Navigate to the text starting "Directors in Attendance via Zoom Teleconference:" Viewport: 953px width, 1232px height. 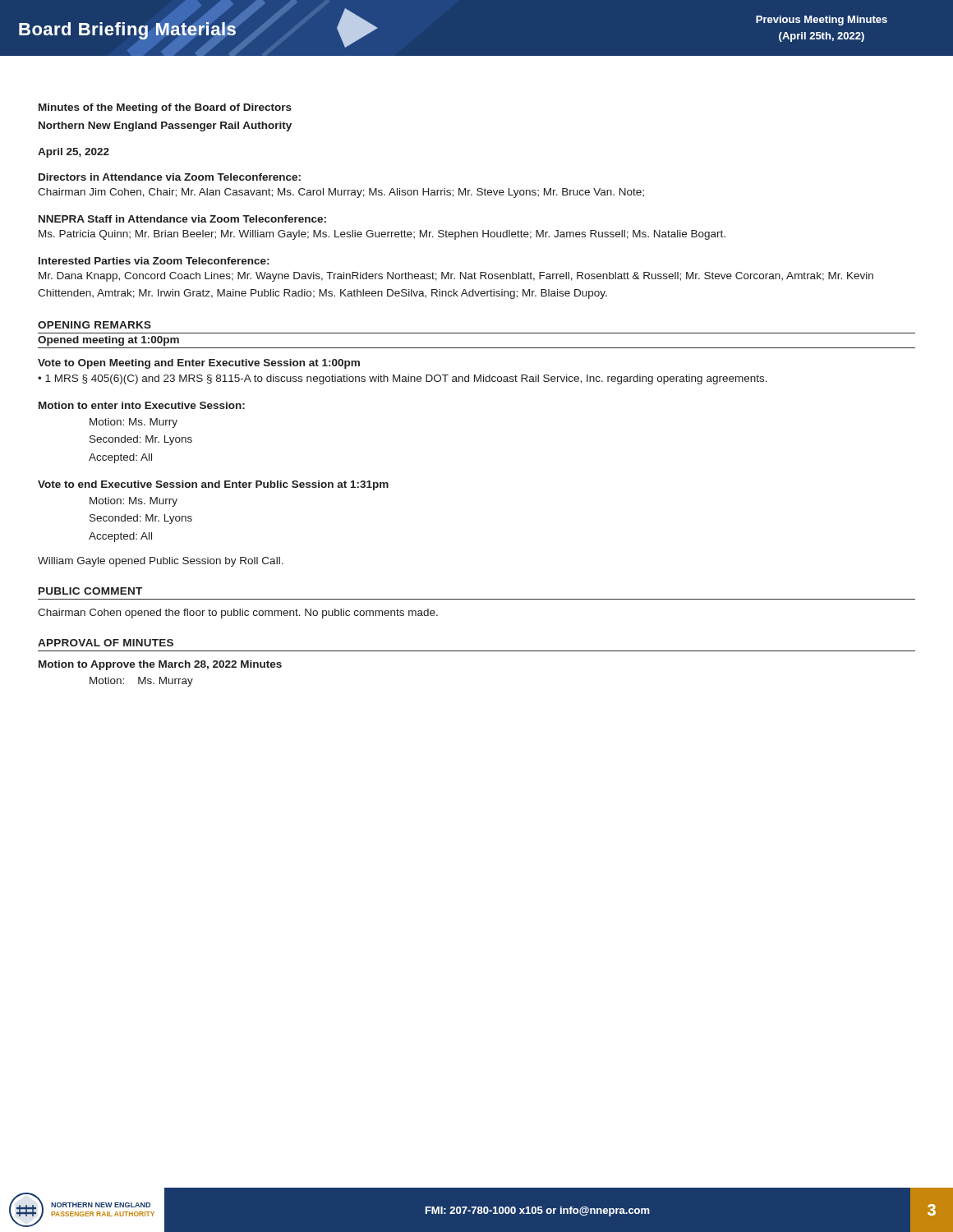pos(170,177)
